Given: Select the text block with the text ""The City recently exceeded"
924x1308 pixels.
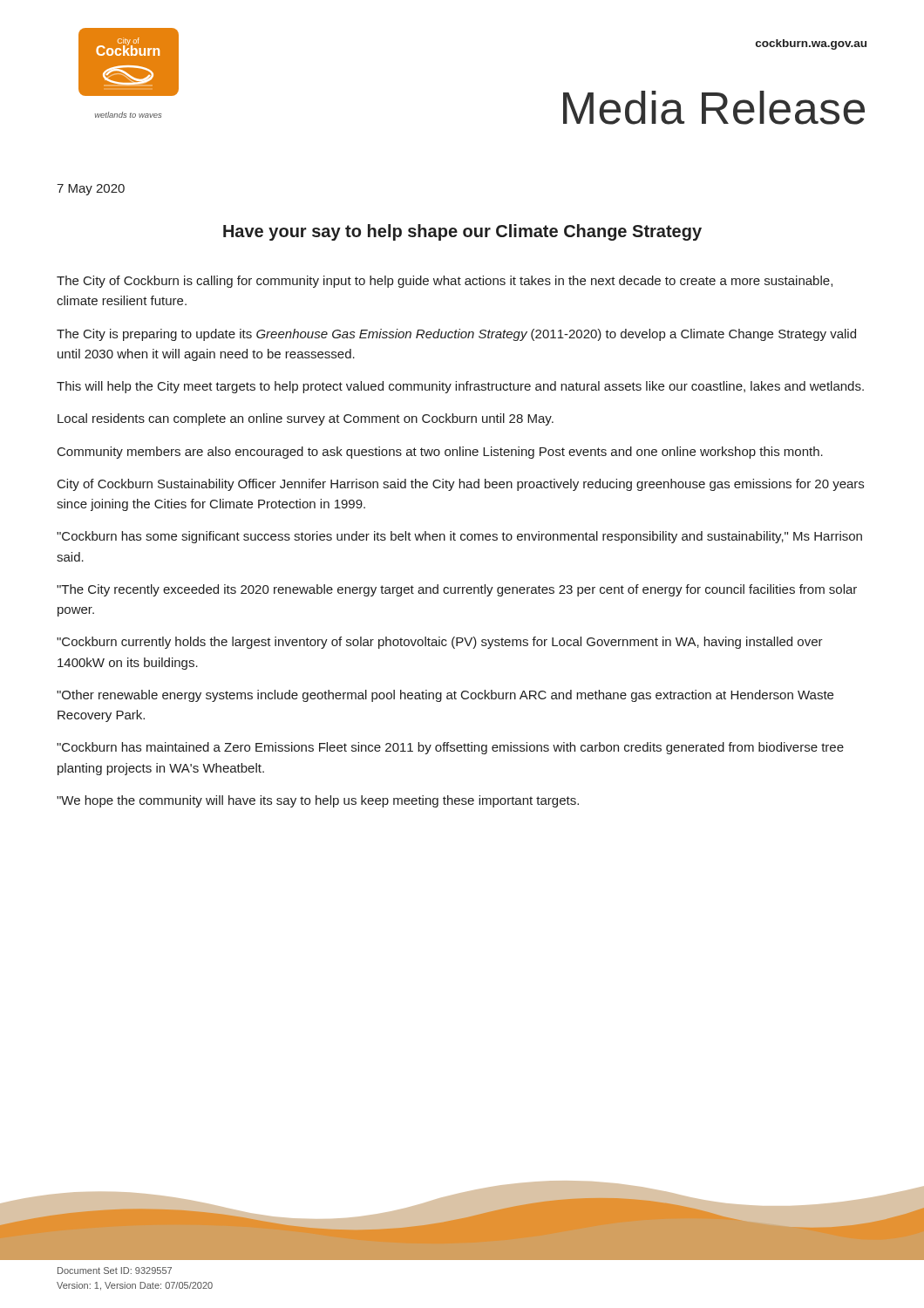Looking at the screenshot, I should (x=462, y=599).
